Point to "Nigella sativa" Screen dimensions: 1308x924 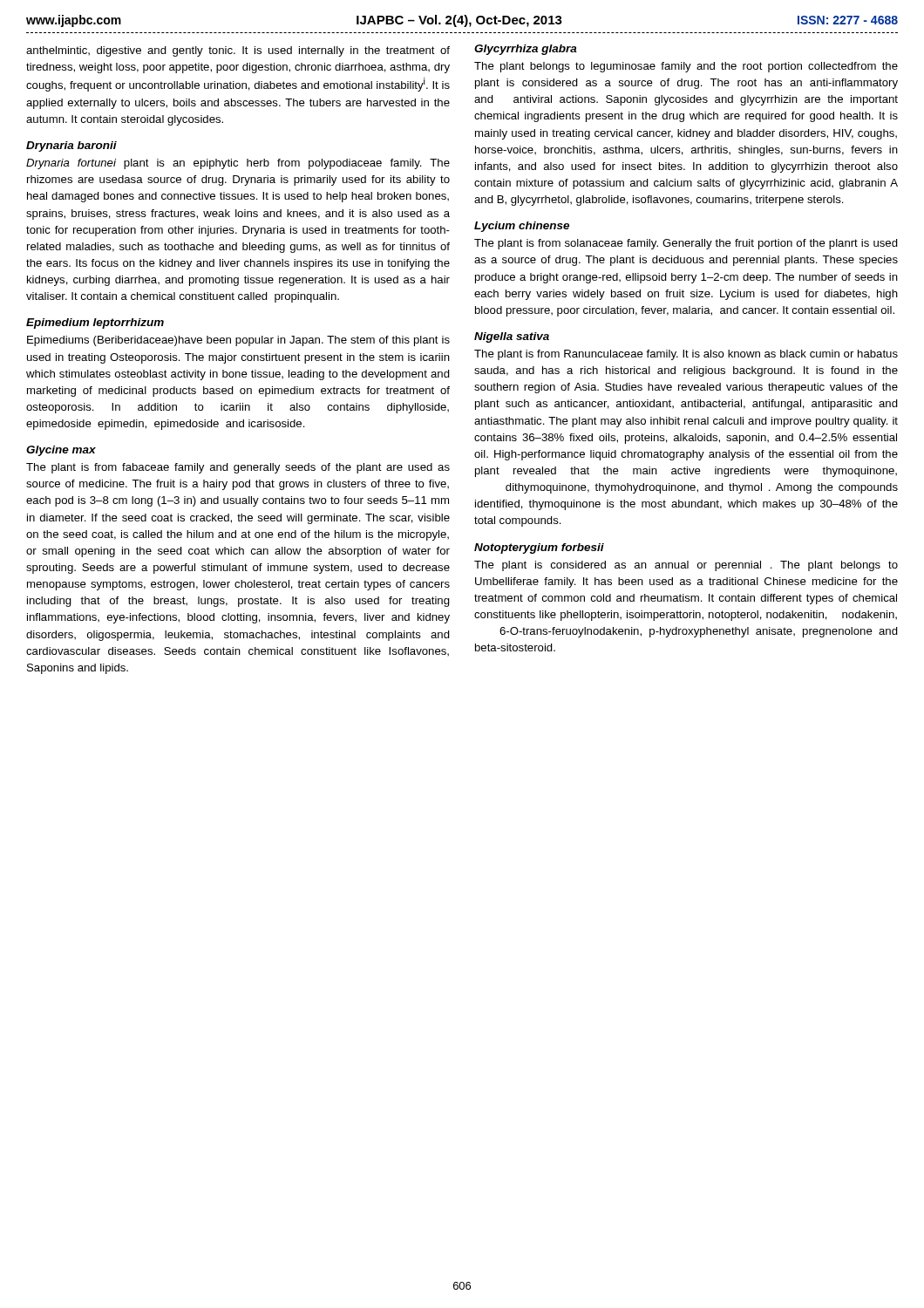pyautogui.click(x=512, y=336)
